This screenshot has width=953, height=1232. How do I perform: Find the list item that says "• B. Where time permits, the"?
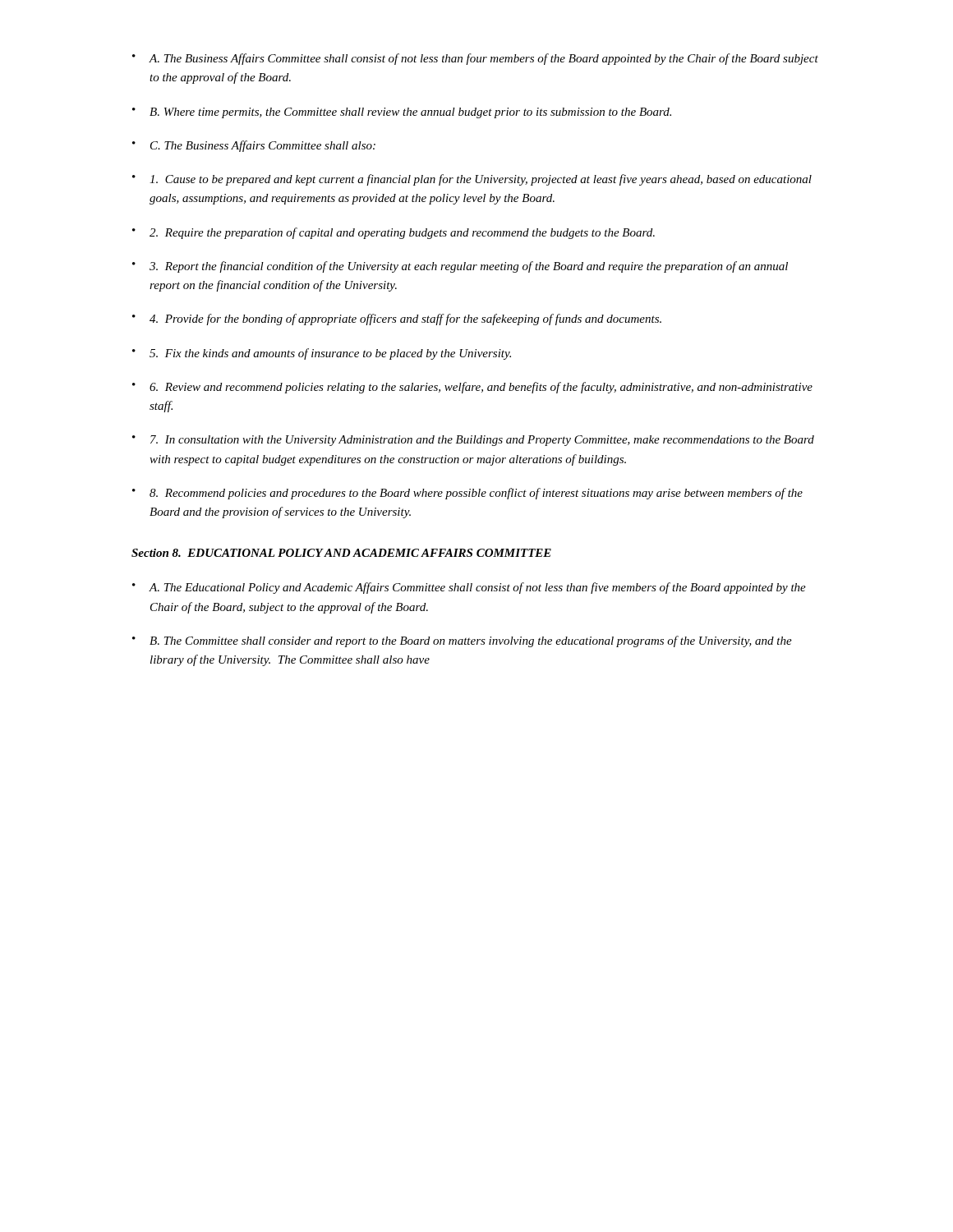pyautogui.click(x=402, y=112)
